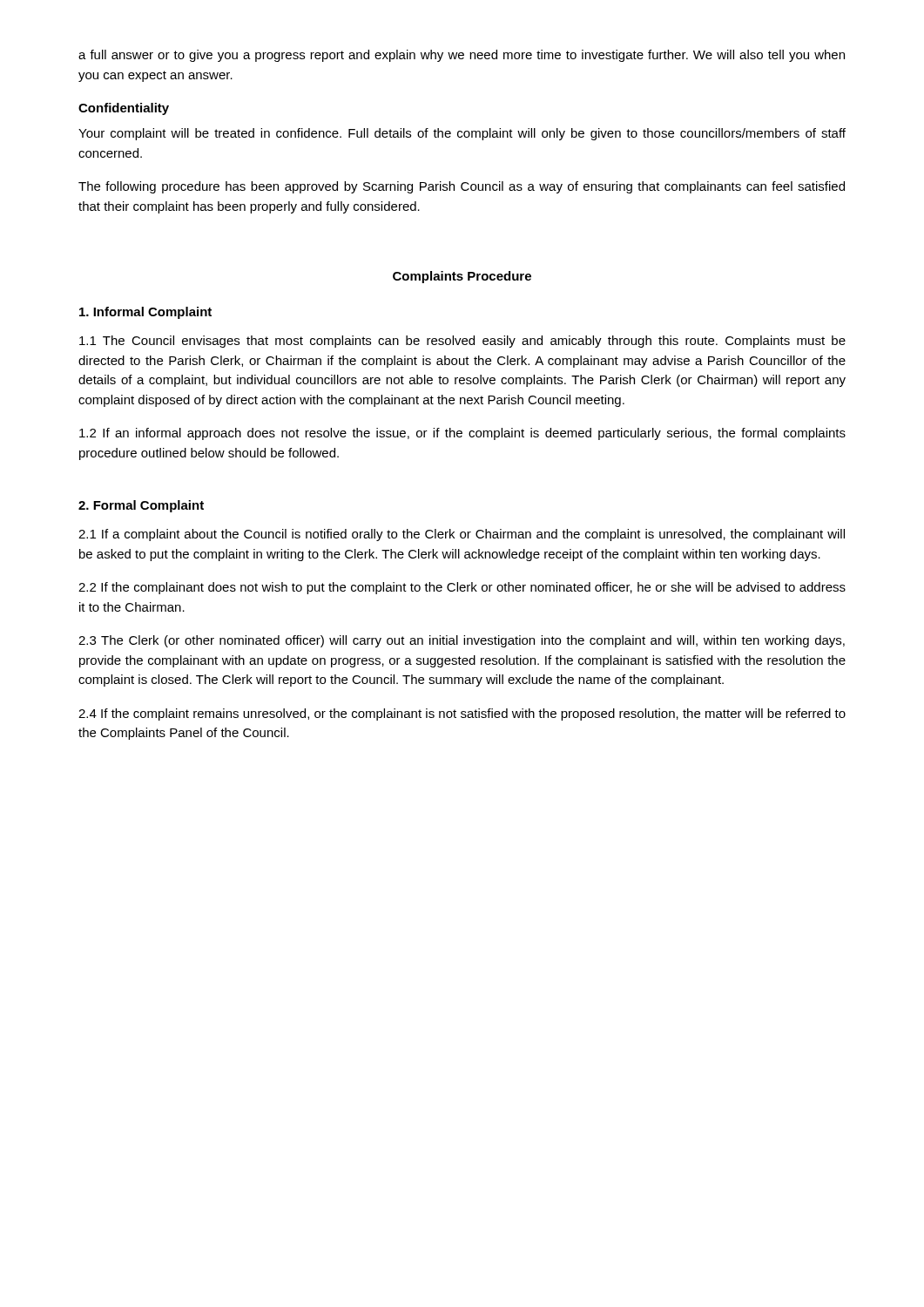The width and height of the screenshot is (924, 1307).
Task: Locate the text block that says "The following procedure has been"
Action: pos(462,196)
